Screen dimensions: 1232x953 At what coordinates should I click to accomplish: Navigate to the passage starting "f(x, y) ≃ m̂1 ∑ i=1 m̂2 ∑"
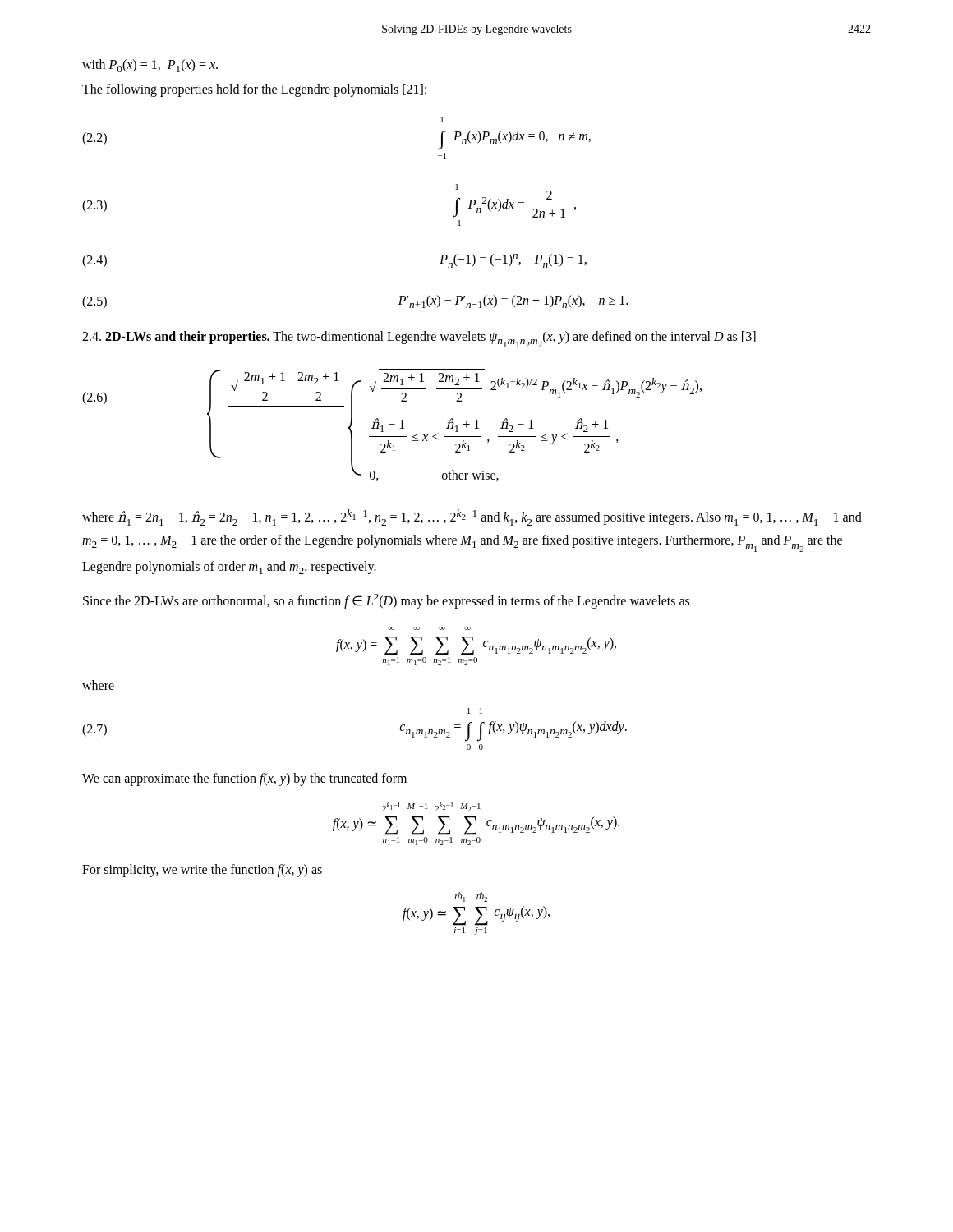[x=476, y=913]
